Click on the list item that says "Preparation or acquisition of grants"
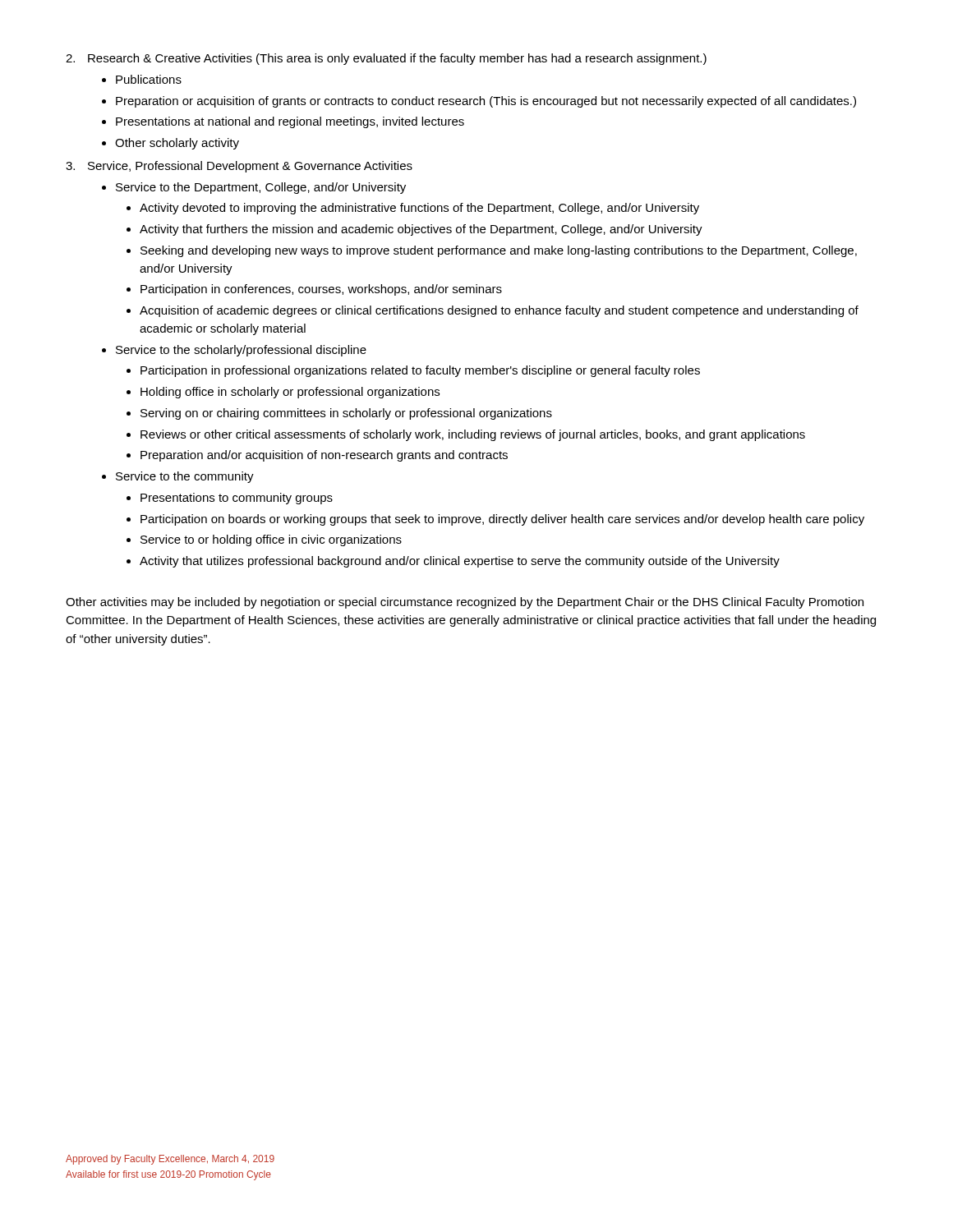This screenshot has width=953, height=1232. tap(486, 100)
